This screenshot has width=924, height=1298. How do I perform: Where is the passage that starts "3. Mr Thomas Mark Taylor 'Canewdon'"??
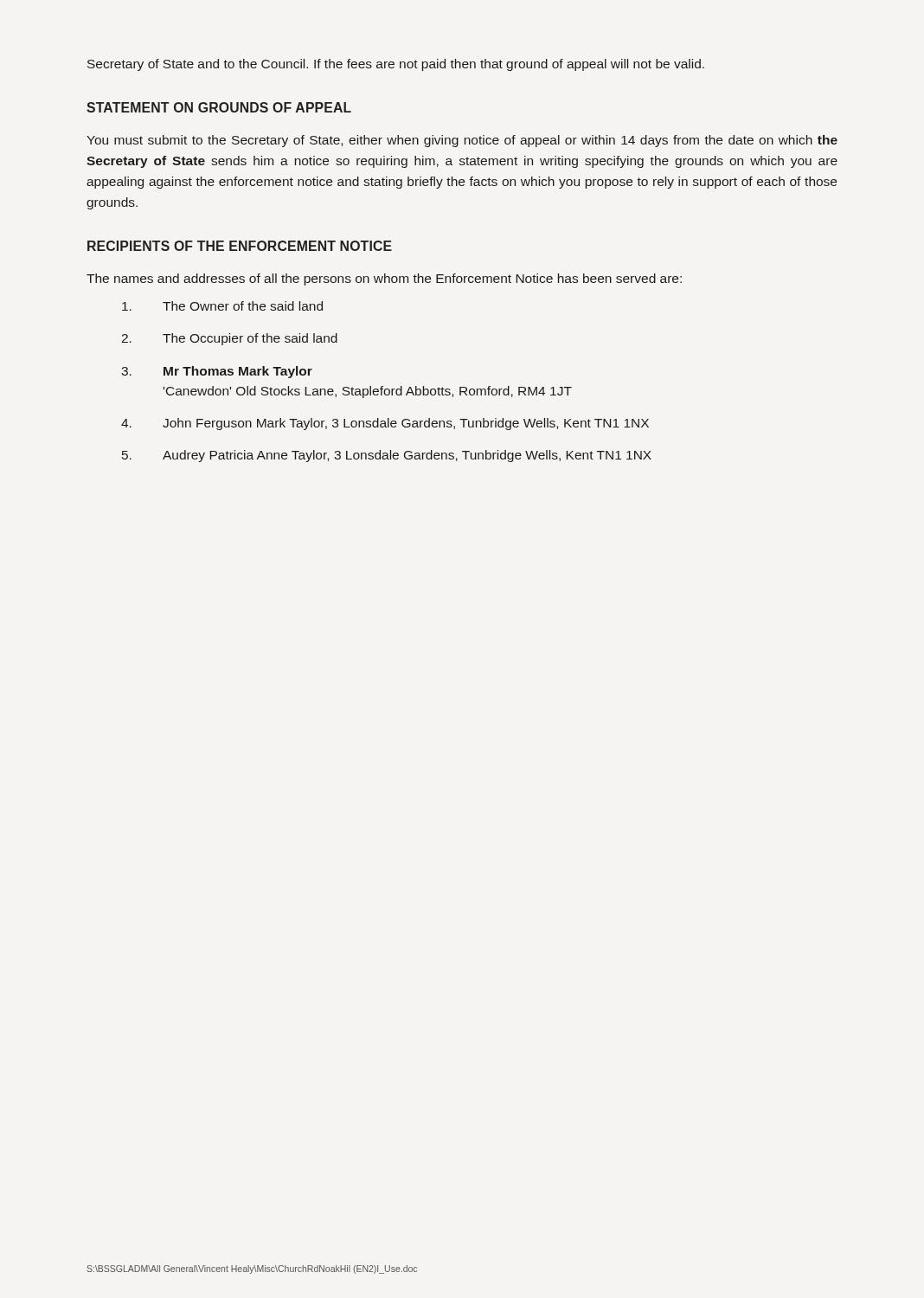[x=479, y=381]
